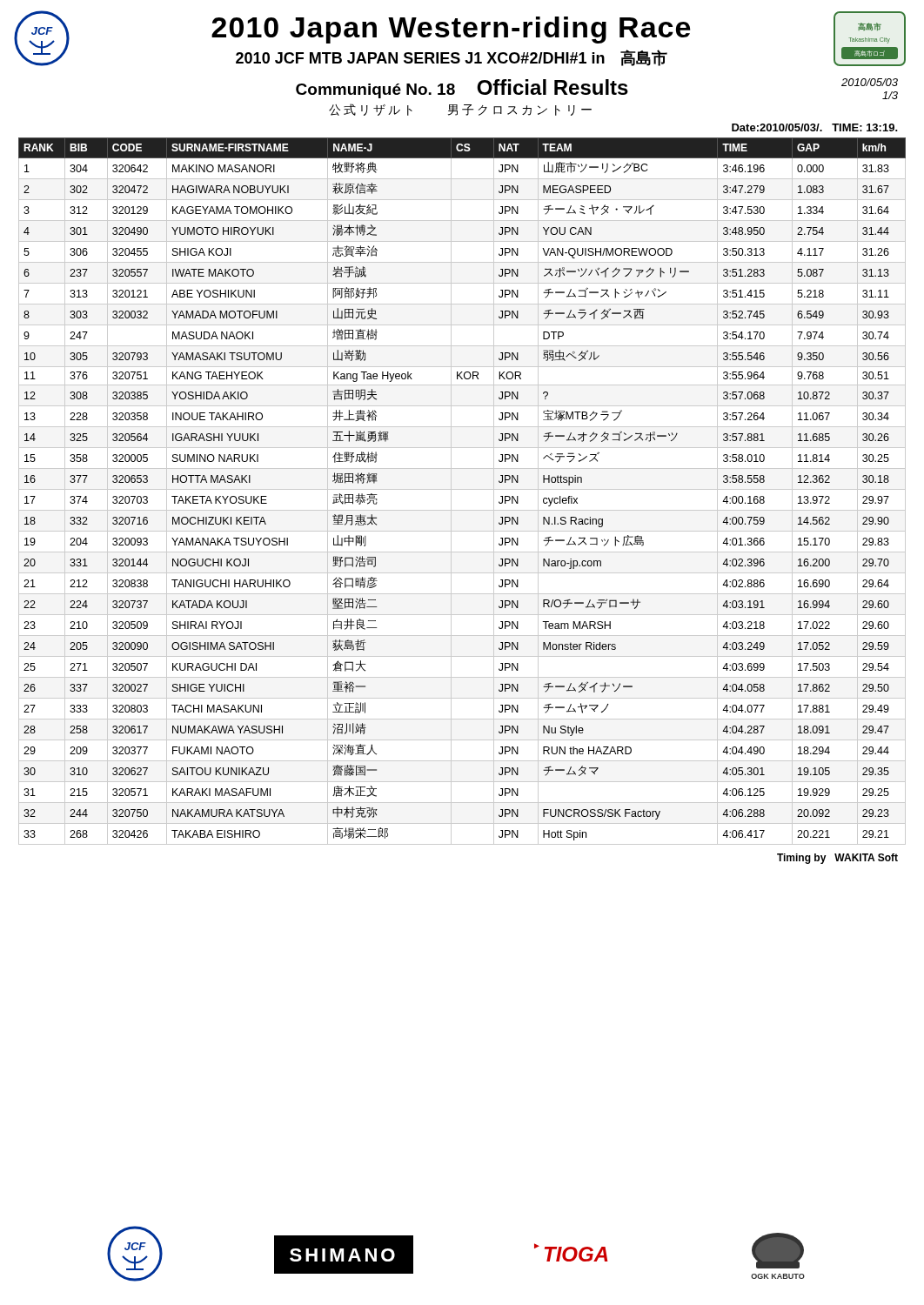Locate the passage starting "Timing by WAKITA"

[837, 858]
